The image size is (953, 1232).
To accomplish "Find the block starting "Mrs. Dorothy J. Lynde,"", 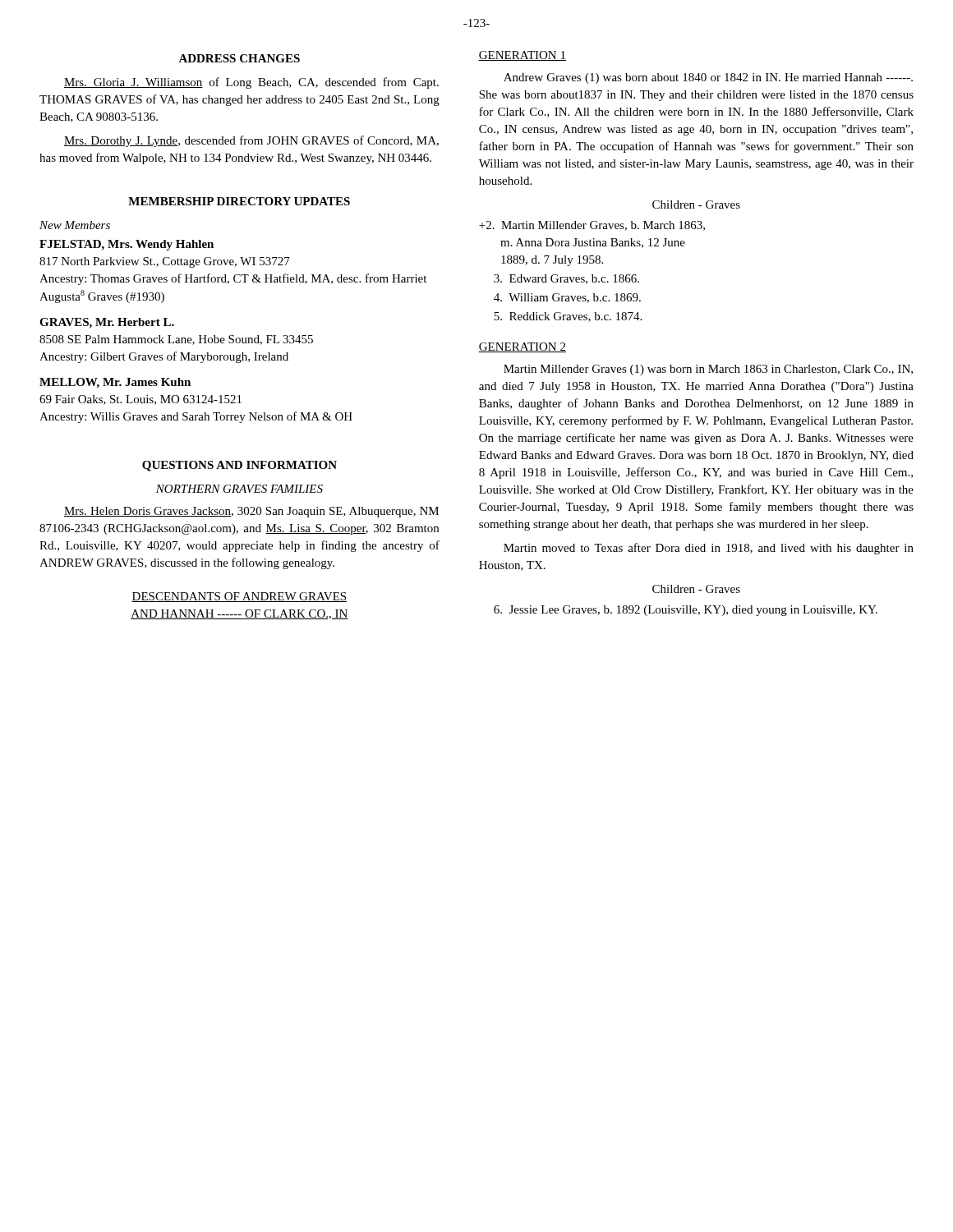I will pos(239,149).
